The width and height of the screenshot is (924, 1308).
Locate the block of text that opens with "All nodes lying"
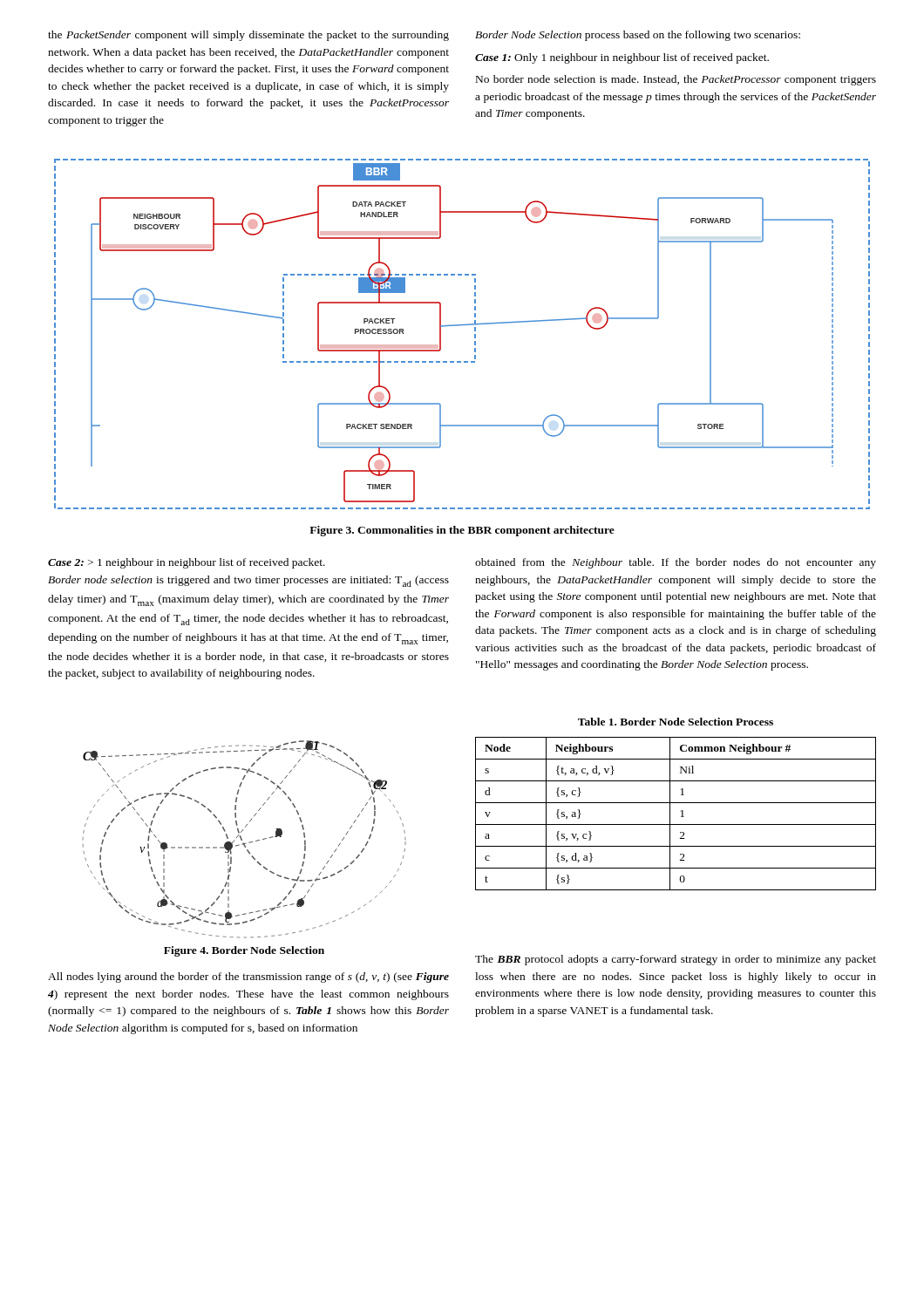point(248,1002)
